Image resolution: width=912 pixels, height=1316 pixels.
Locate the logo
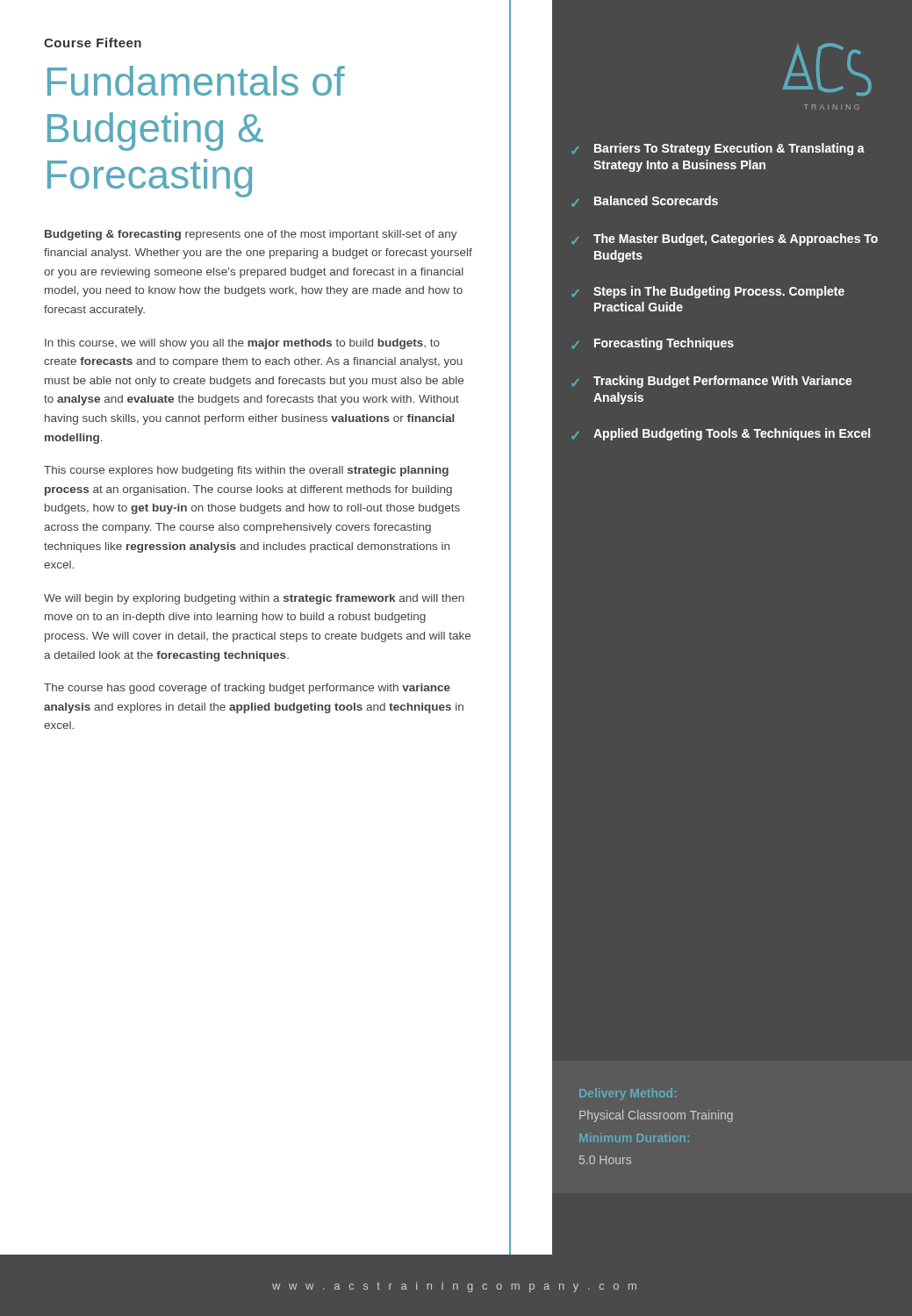[x=833, y=70]
